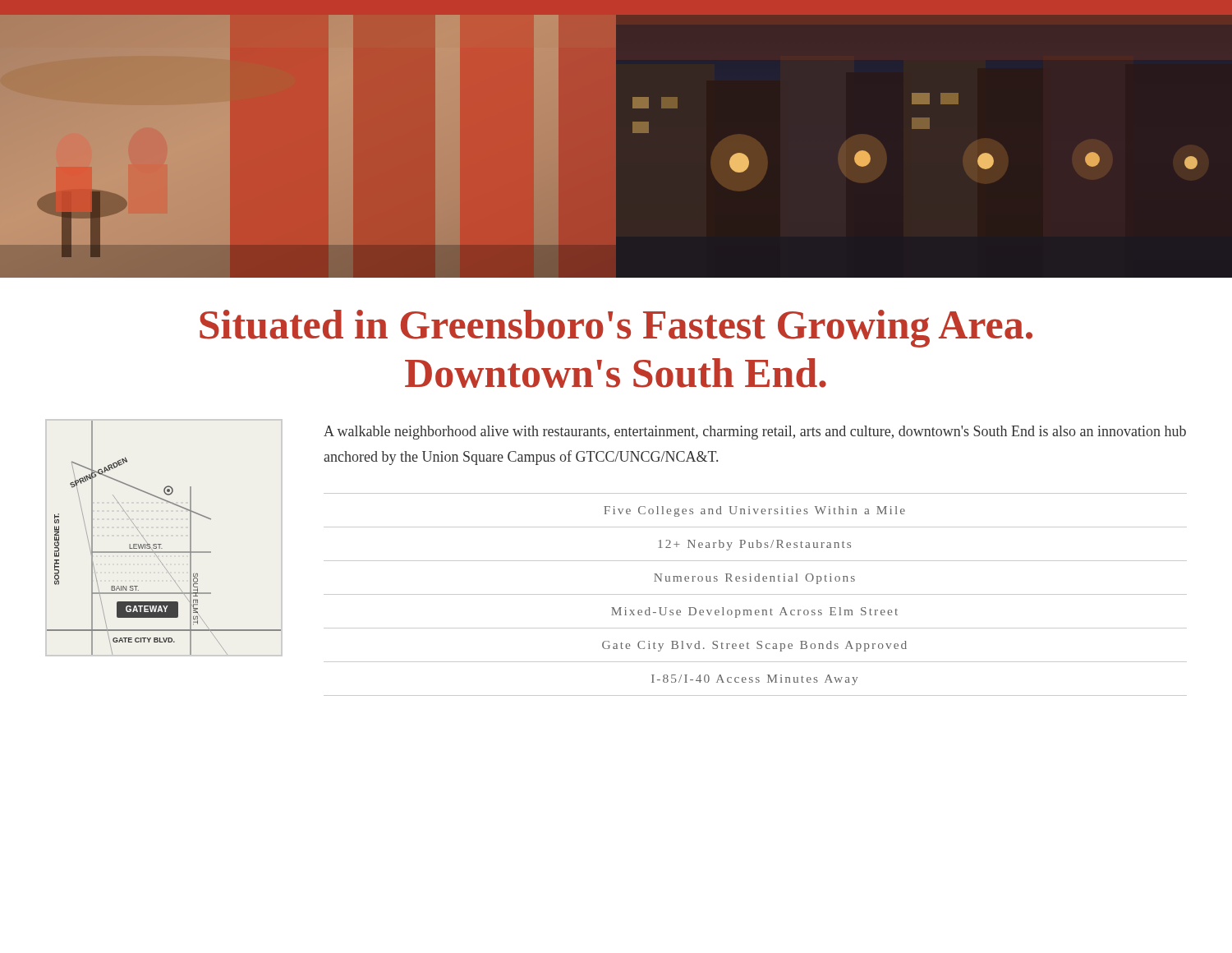Point to the block beginning "Gate City Blvd. Street Scape Bonds"
The height and width of the screenshot is (953, 1232).
click(755, 644)
